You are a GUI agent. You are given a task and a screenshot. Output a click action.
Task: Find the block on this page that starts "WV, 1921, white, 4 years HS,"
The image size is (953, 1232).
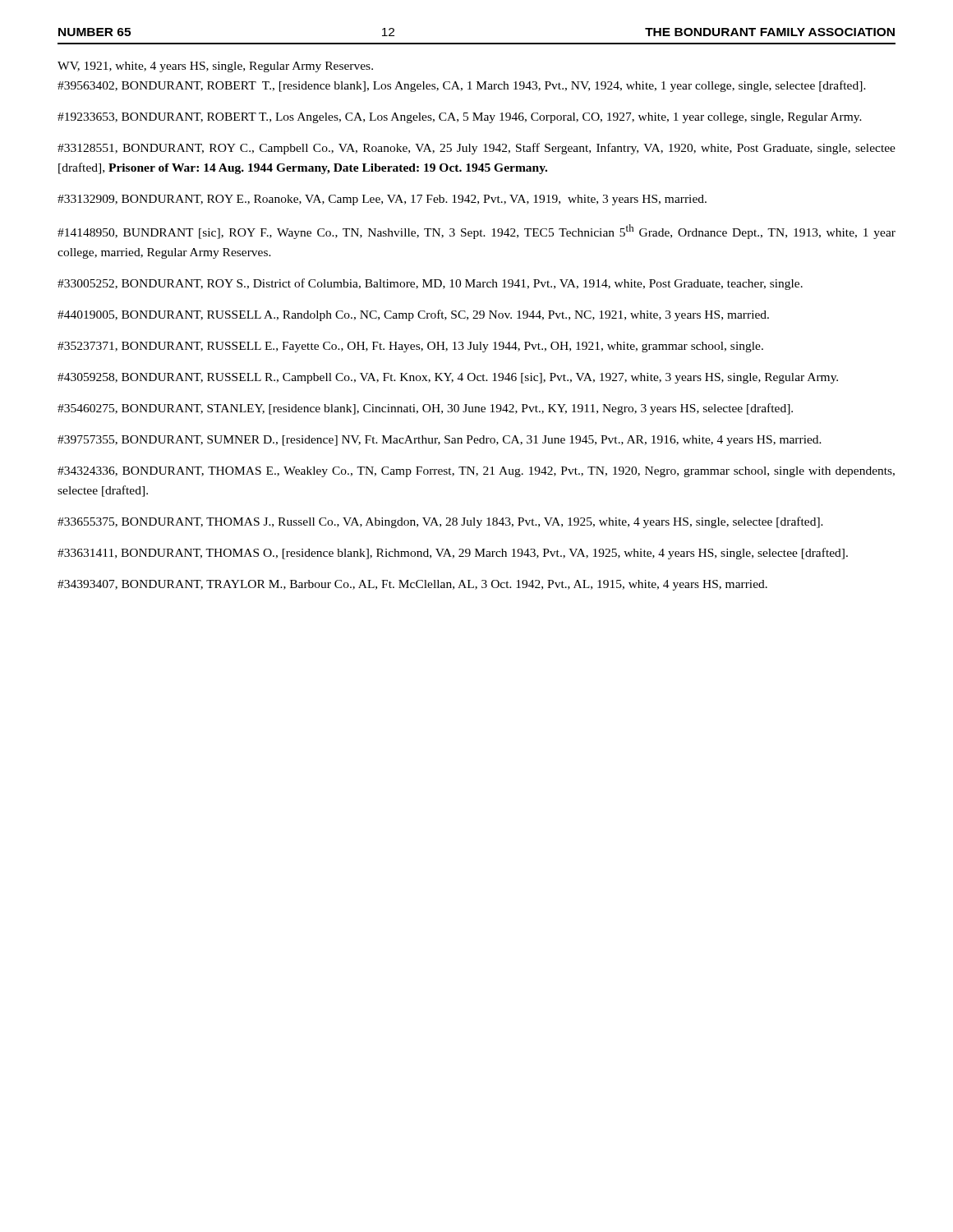(216, 65)
